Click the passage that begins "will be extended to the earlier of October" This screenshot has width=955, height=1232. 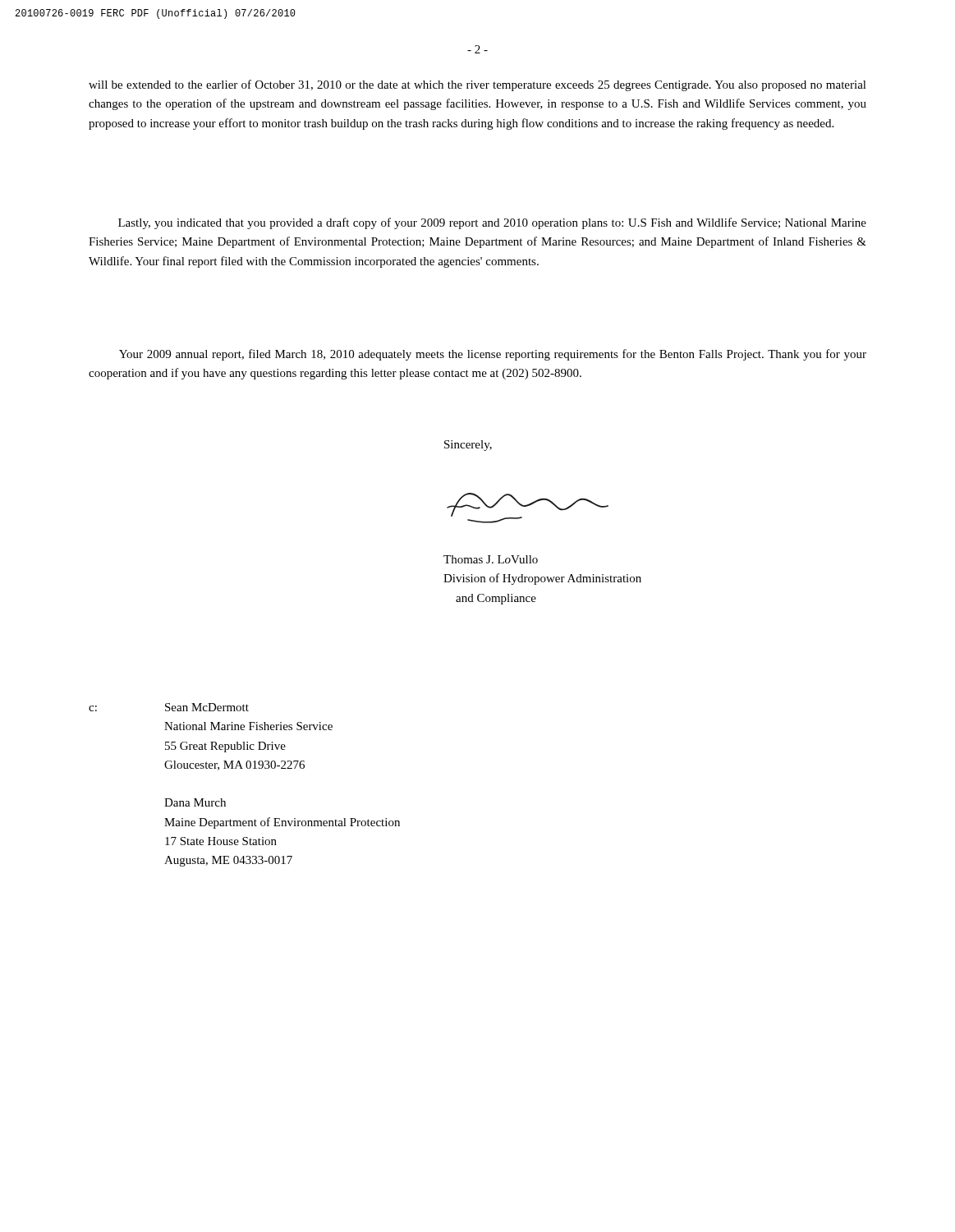click(478, 104)
